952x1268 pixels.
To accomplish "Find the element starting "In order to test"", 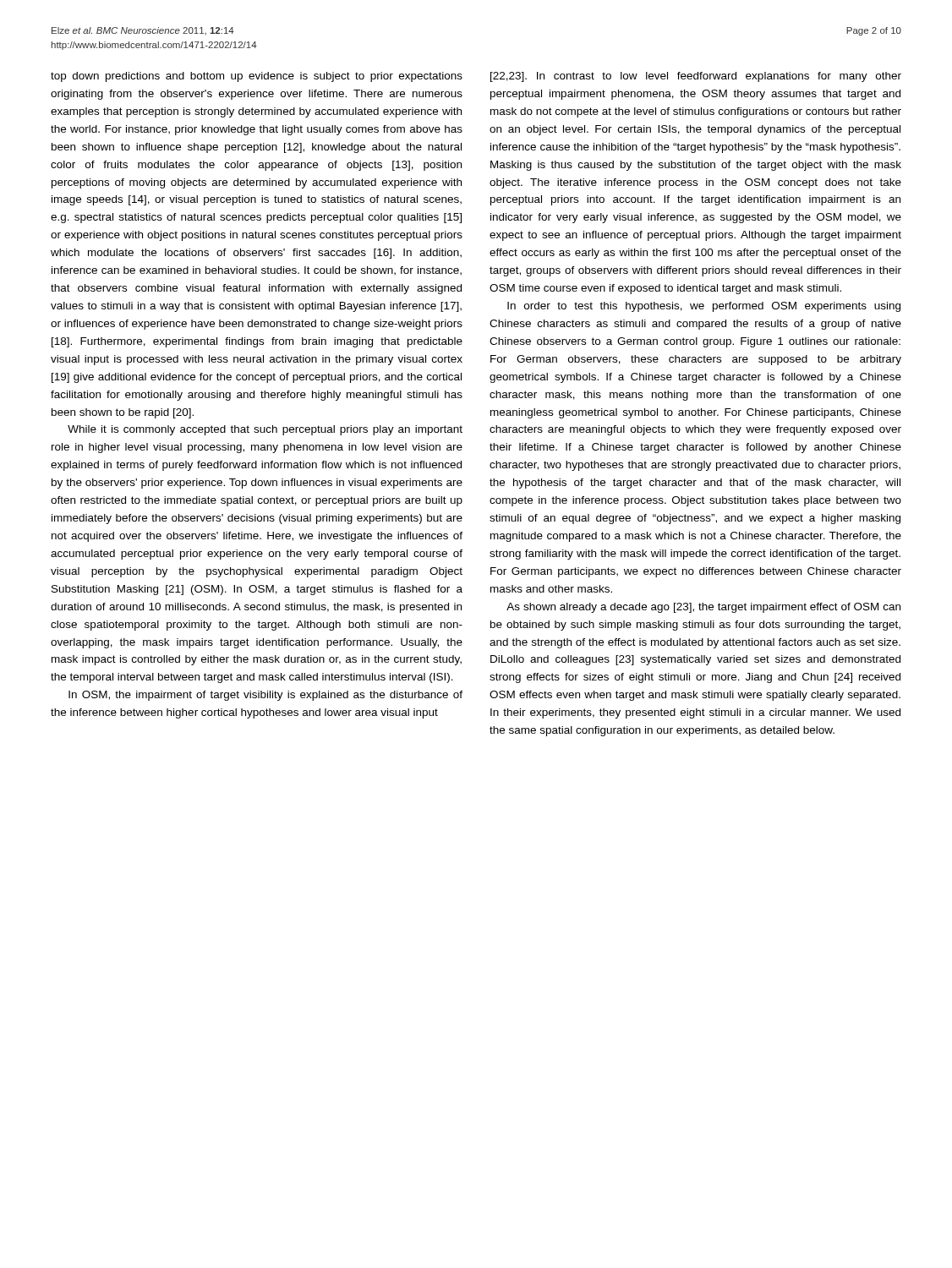I will (695, 448).
